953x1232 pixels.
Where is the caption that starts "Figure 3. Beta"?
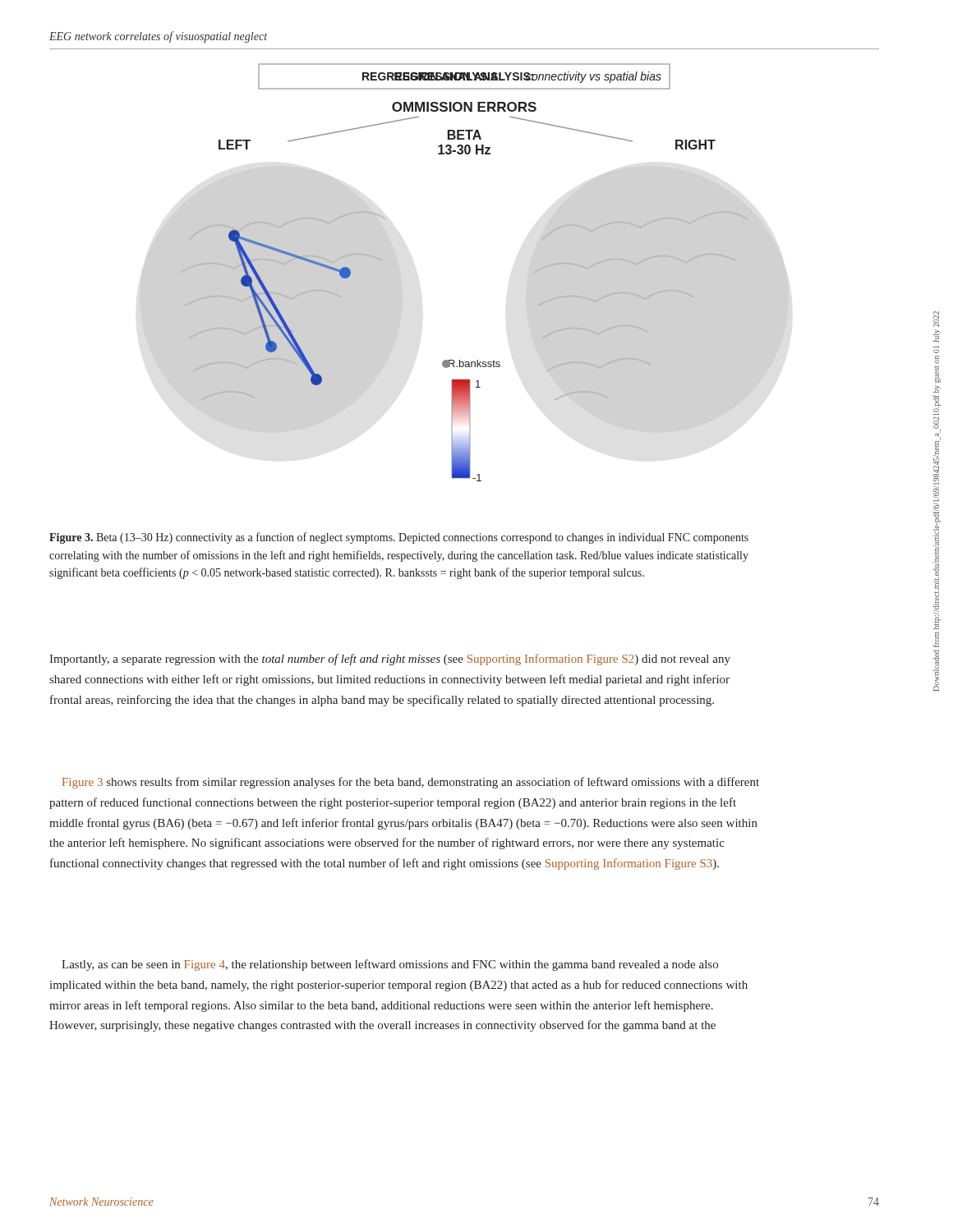(399, 555)
